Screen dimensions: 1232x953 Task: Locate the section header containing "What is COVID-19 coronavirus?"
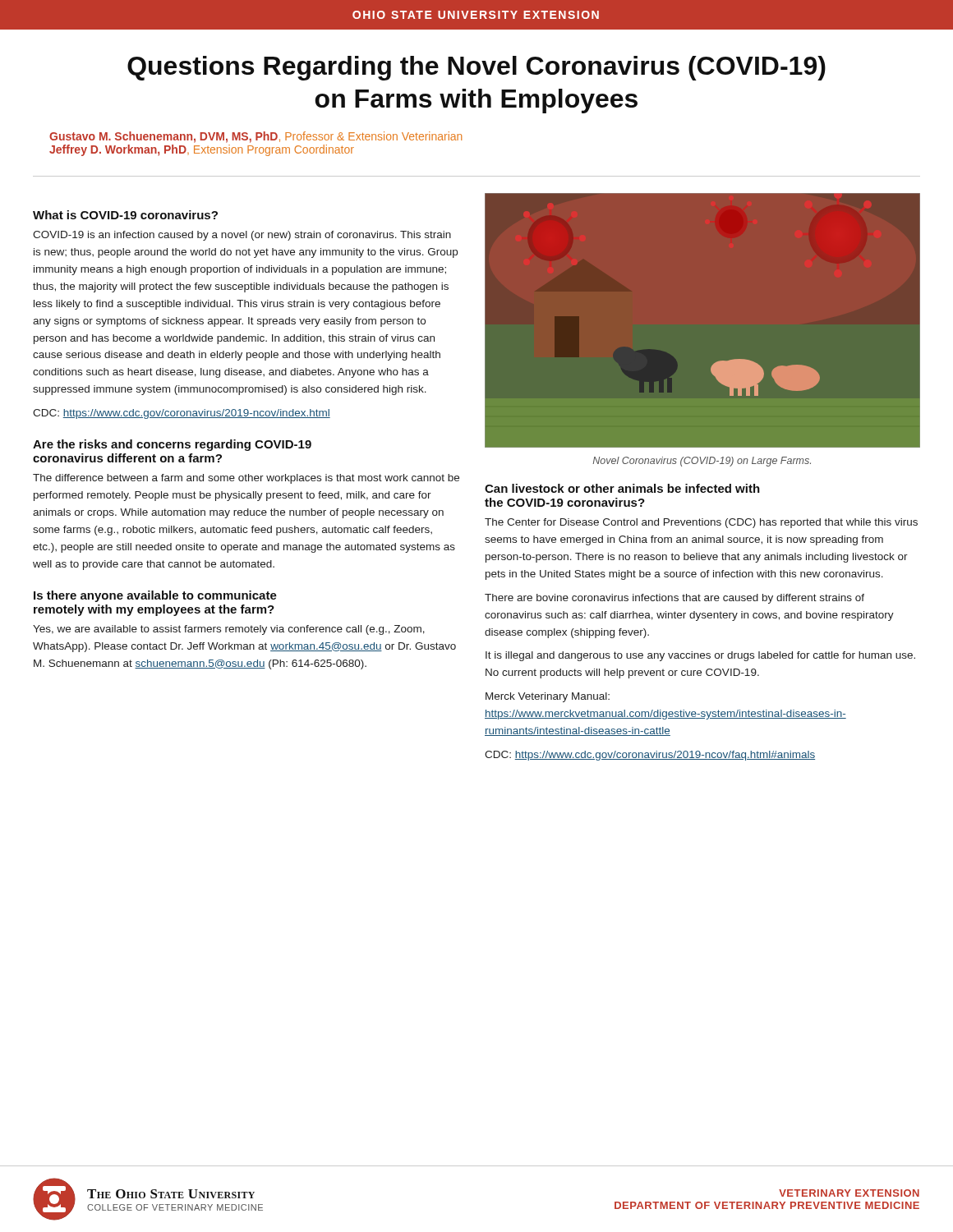click(x=126, y=215)
